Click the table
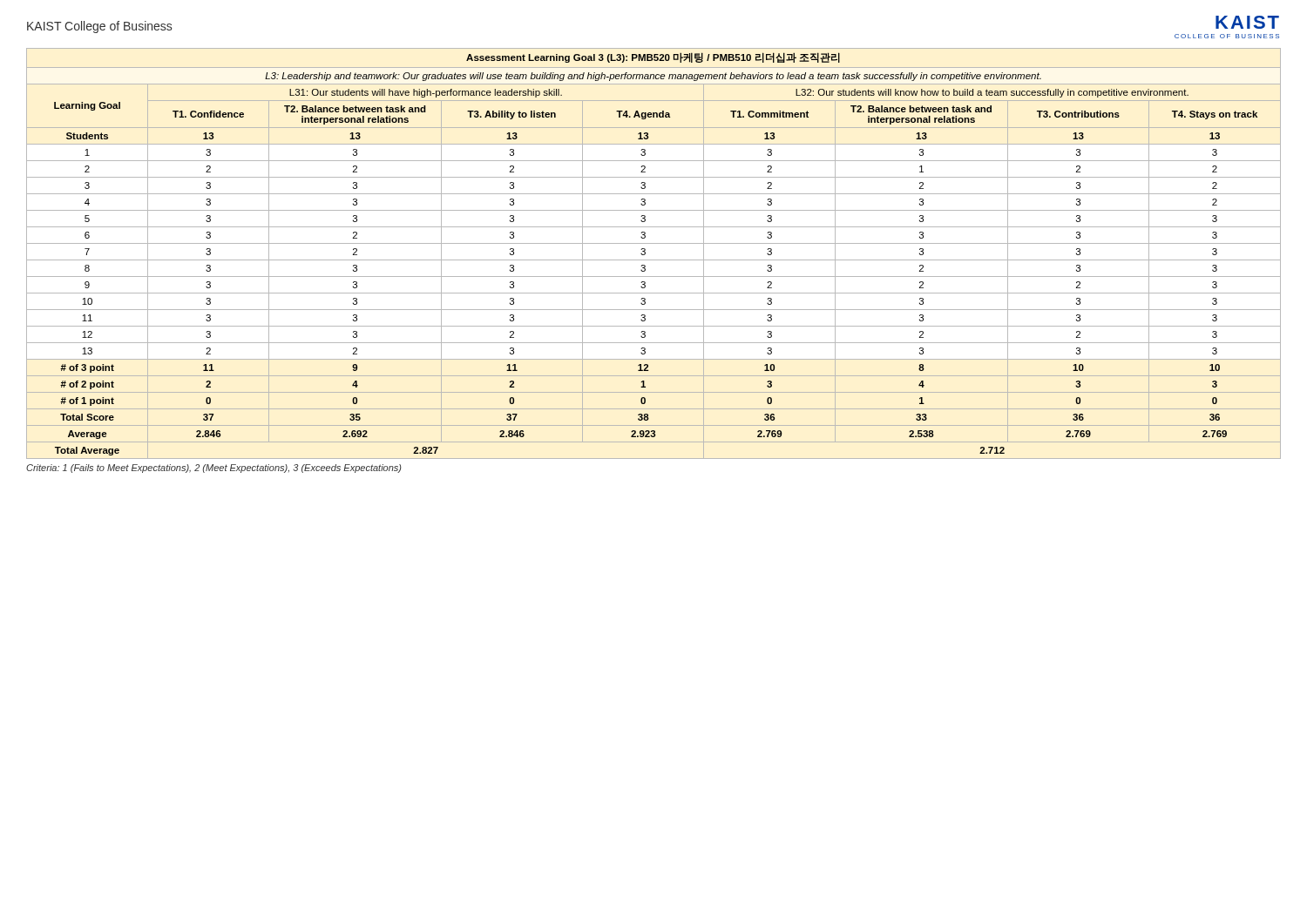 tap(654, 253)
